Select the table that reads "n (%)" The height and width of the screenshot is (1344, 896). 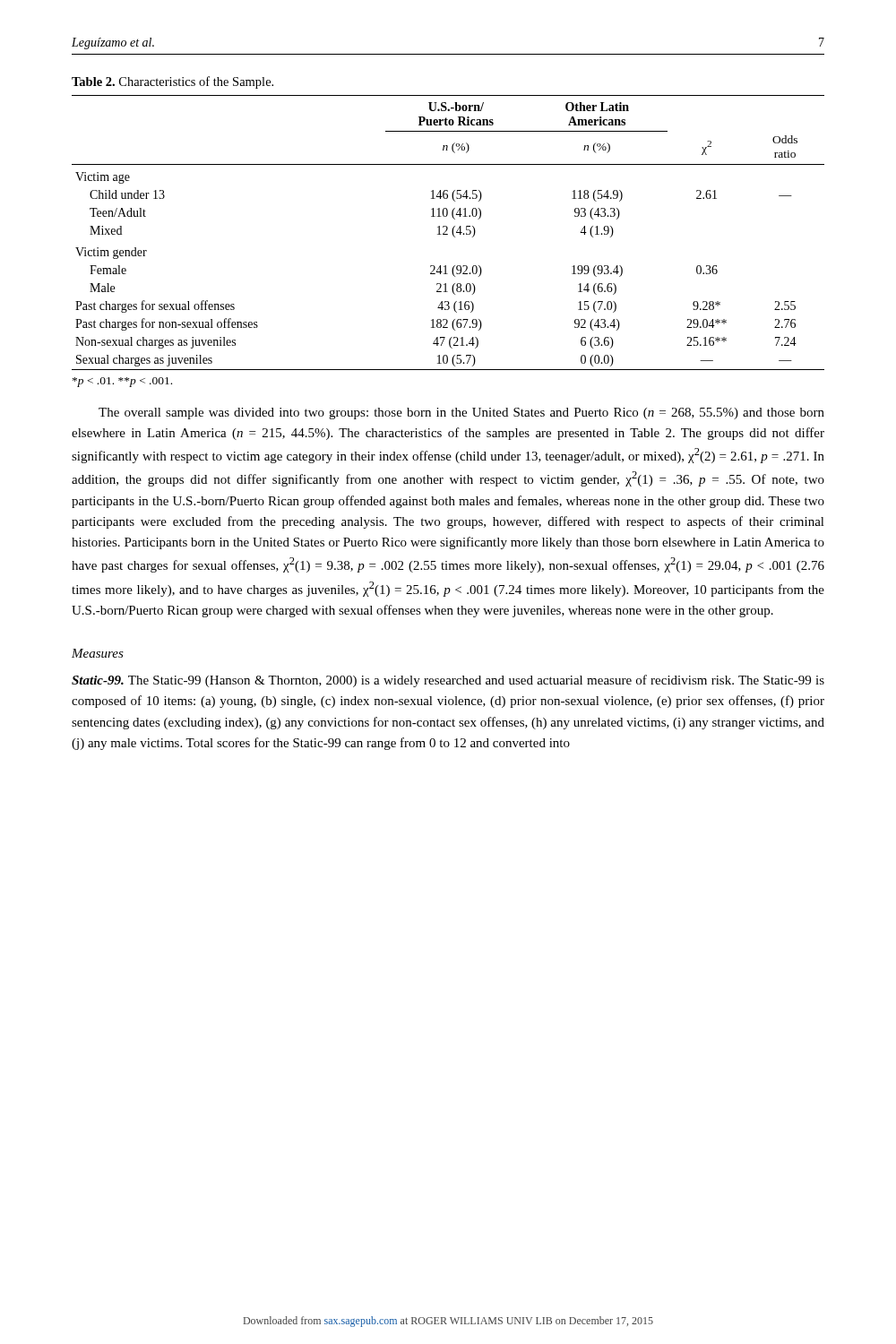448,232
